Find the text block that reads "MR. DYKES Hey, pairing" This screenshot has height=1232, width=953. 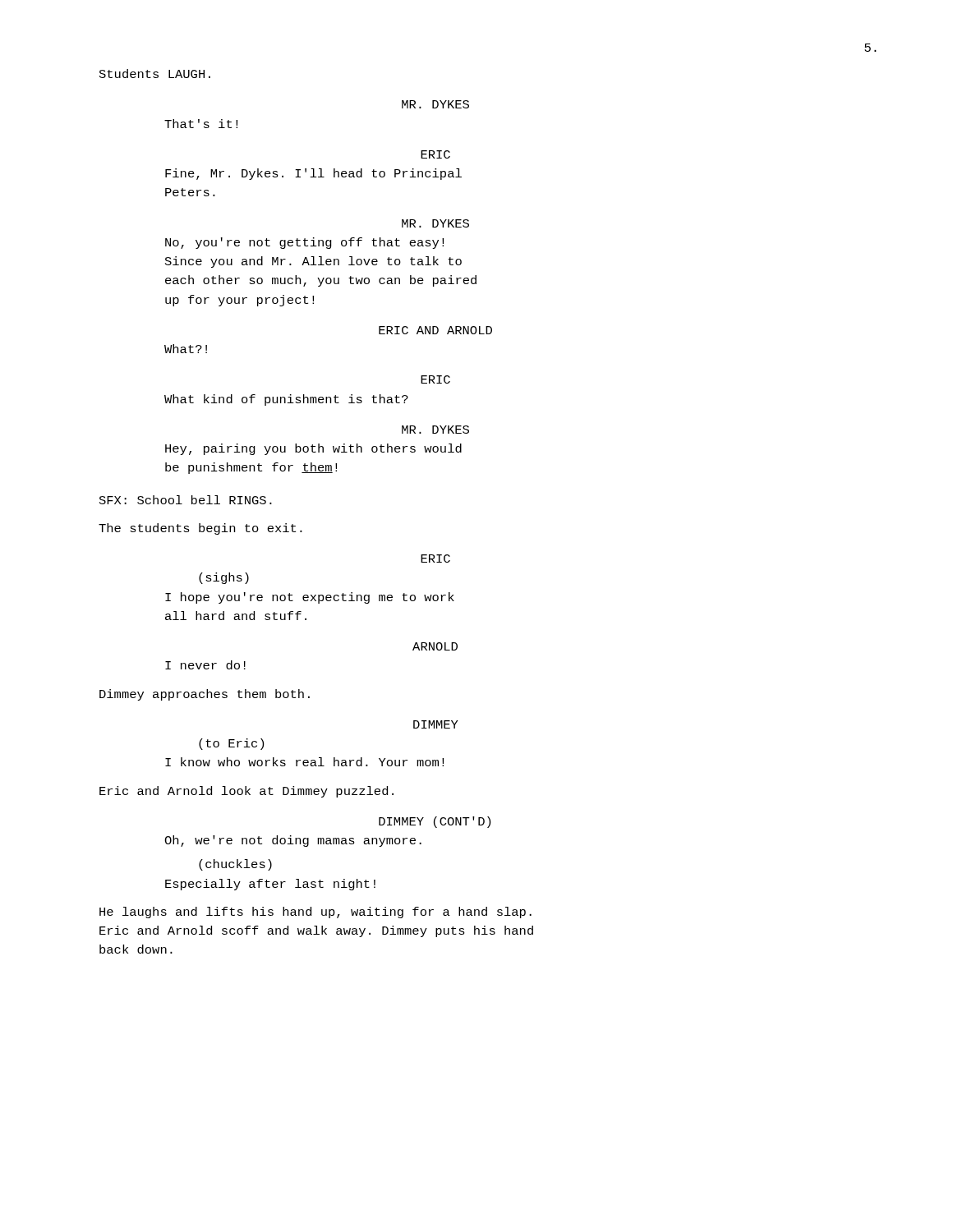click(x=435, y=450)
